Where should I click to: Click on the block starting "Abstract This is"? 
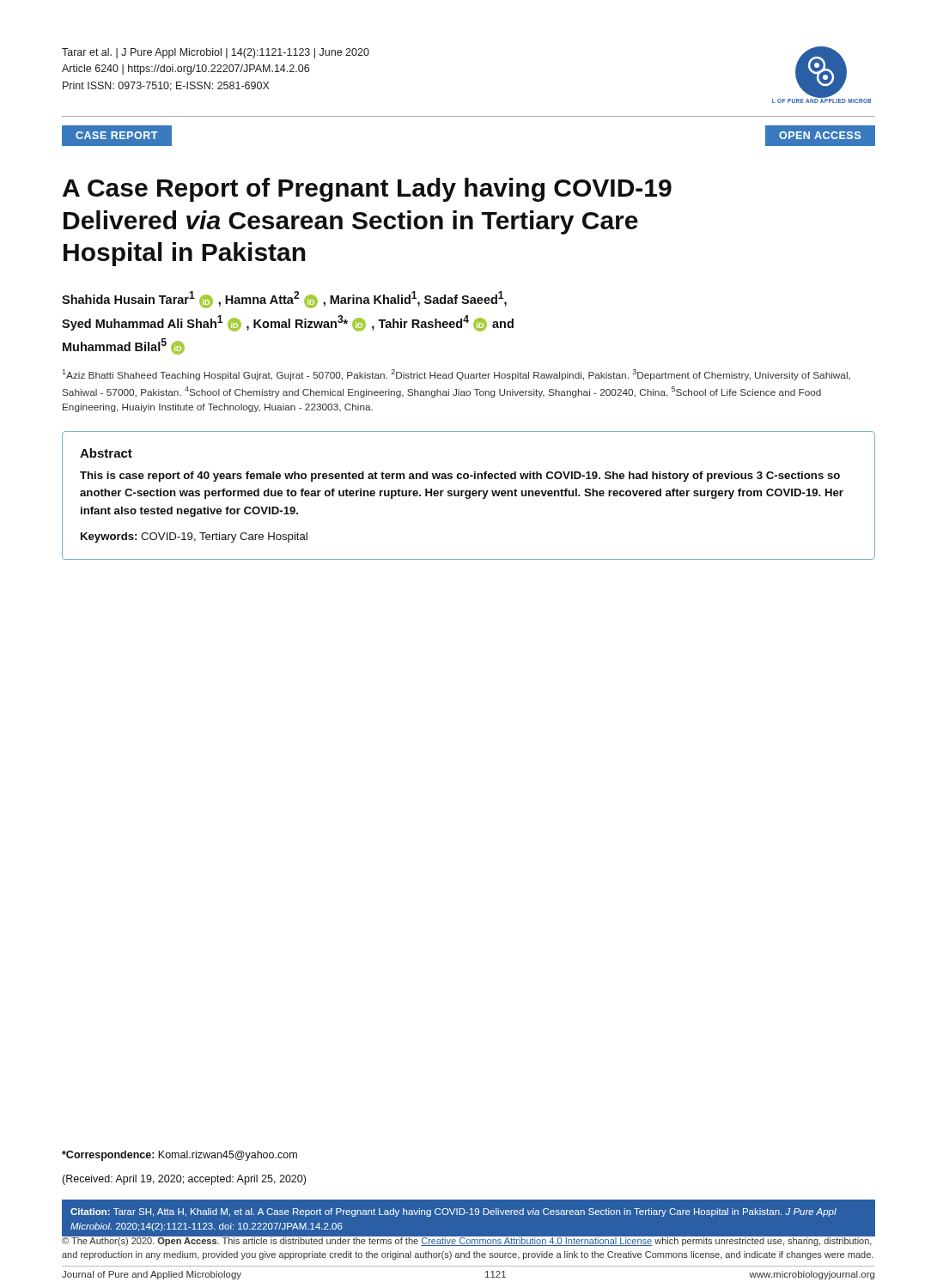pos(468,495)
